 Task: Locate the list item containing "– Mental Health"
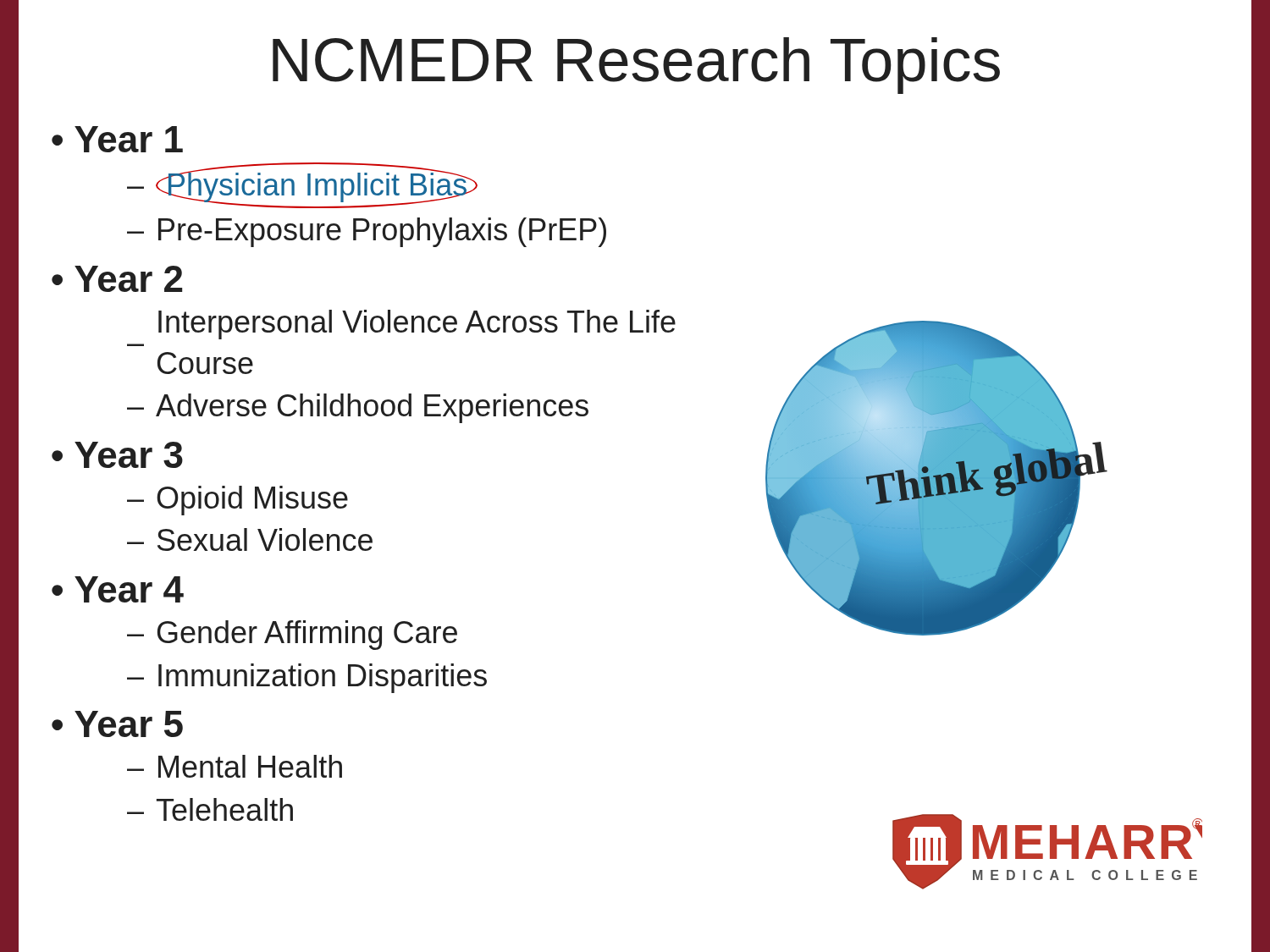[x=235, y=768]
